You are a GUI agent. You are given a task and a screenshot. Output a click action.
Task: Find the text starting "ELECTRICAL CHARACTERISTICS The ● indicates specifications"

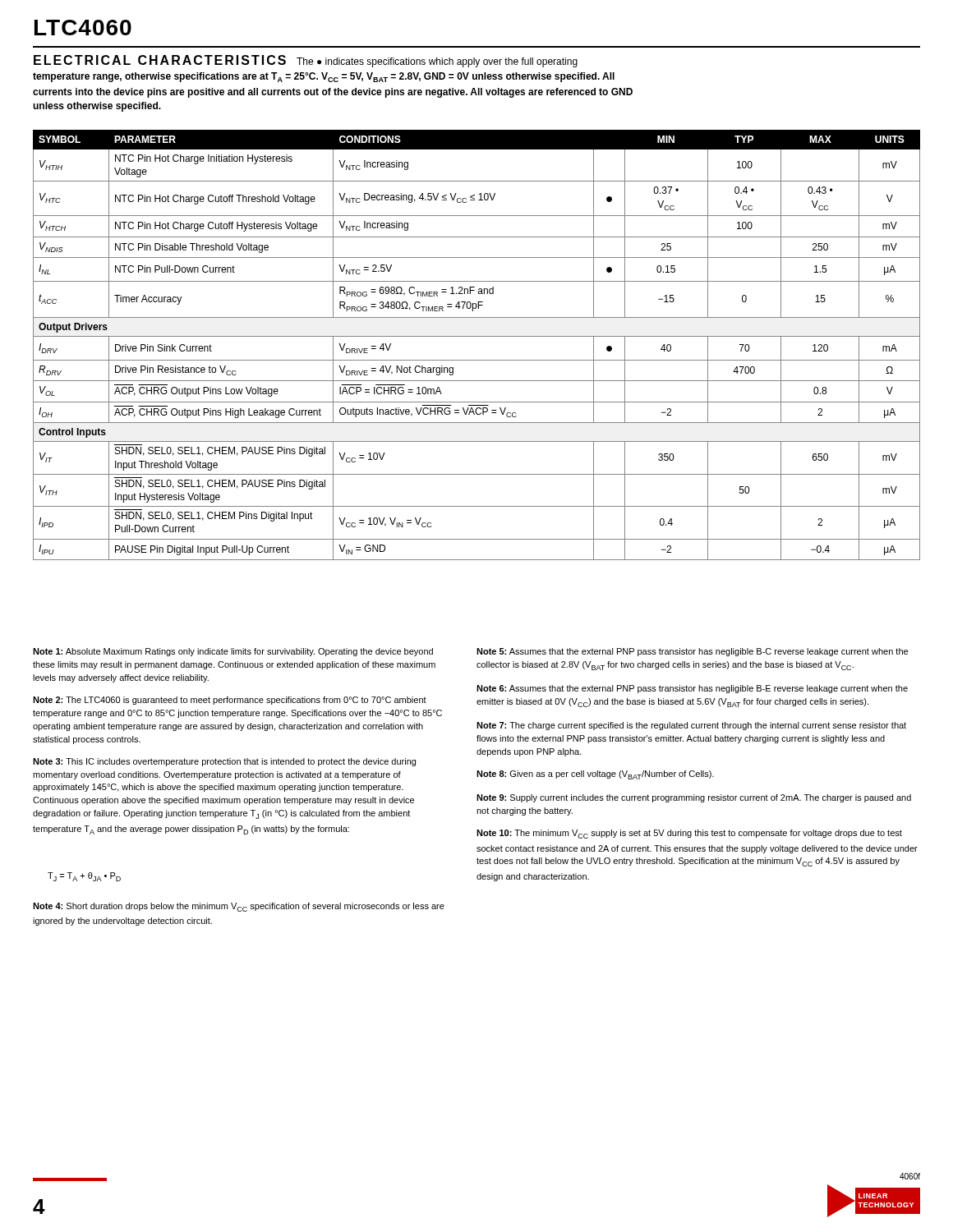click(x=476, y=83)
